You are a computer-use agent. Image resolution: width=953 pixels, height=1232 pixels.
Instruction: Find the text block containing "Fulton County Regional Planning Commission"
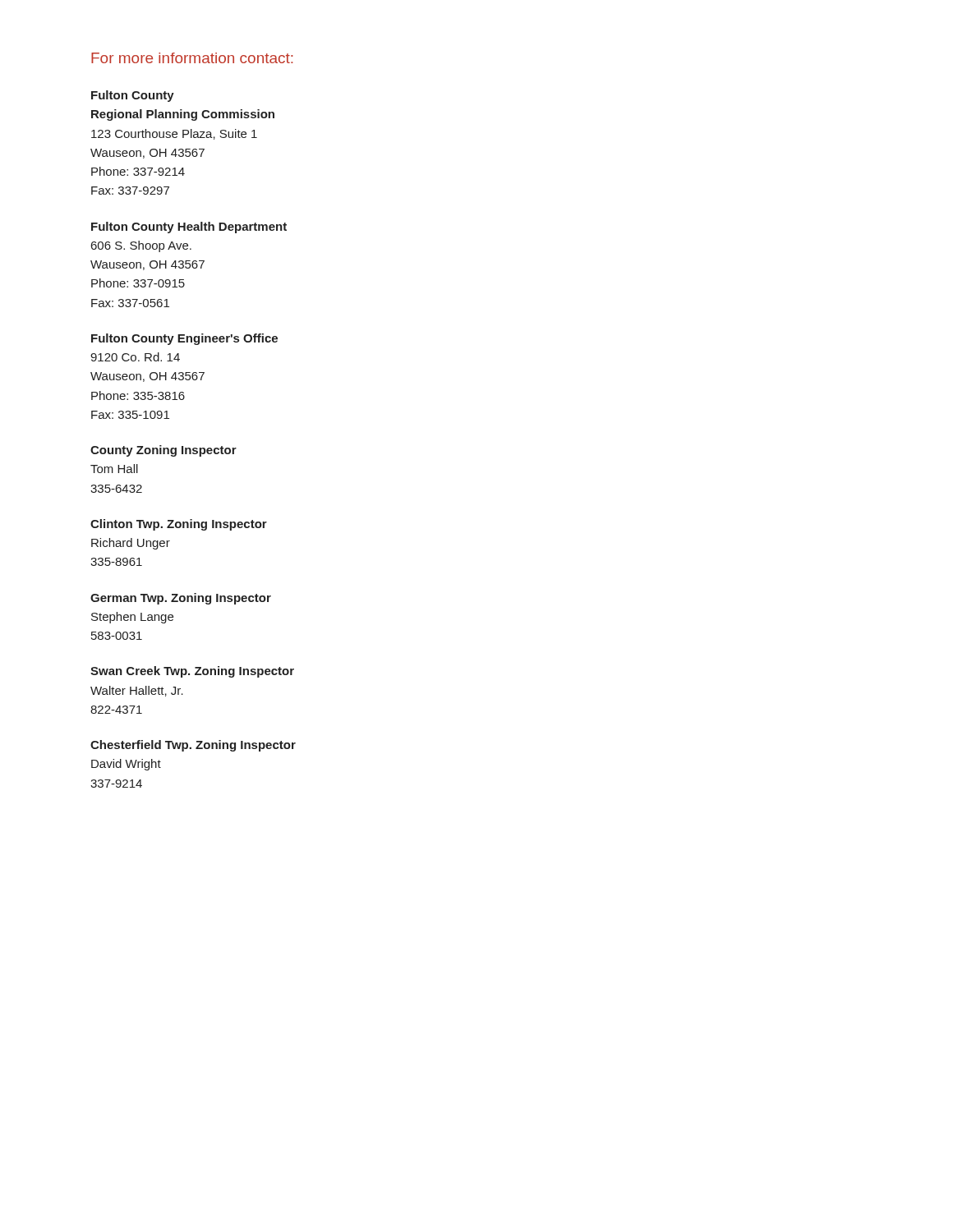point(133,96)
